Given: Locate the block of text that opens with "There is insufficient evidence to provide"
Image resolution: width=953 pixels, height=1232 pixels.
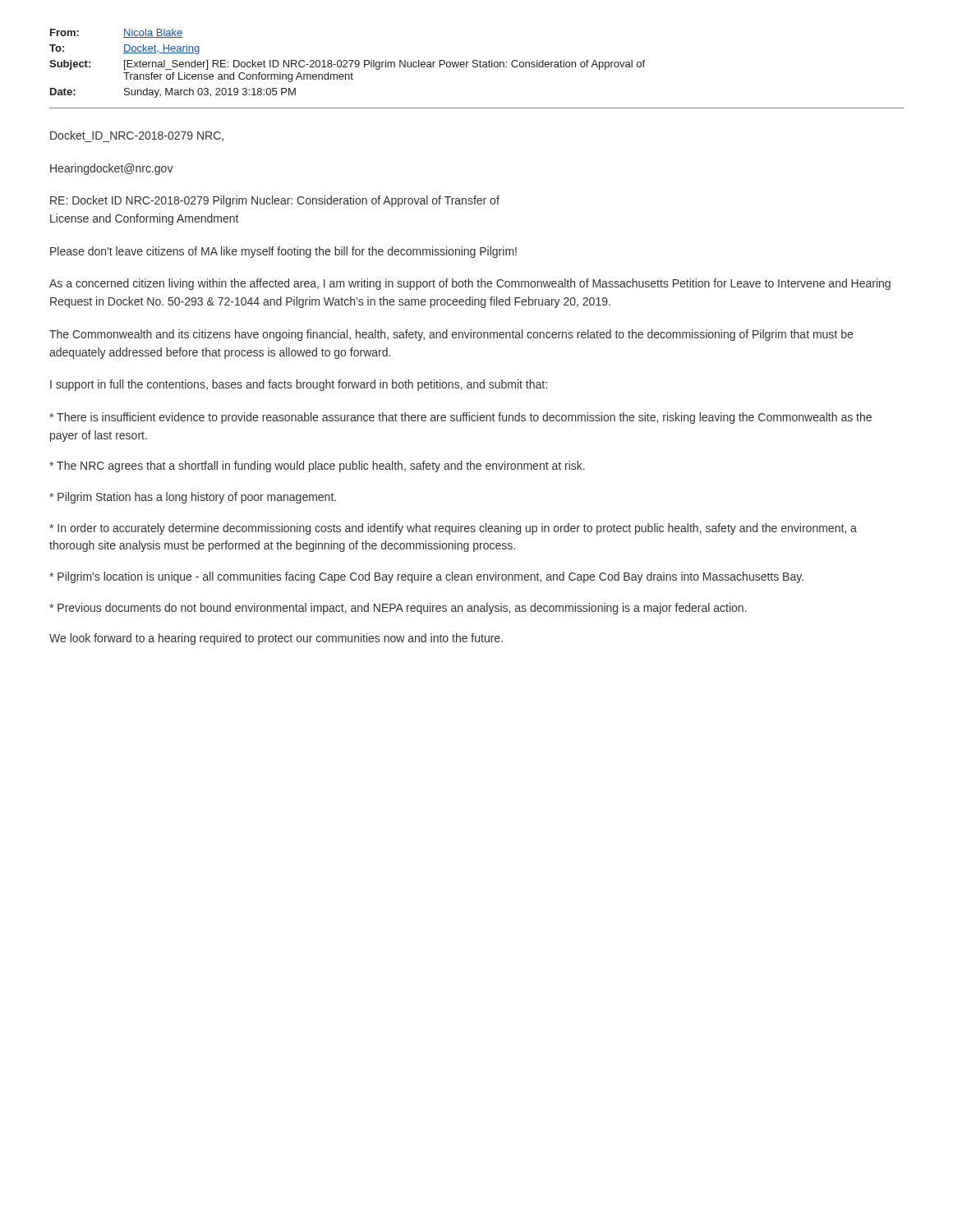Looking at the screenshot, I should pos(461,426).
